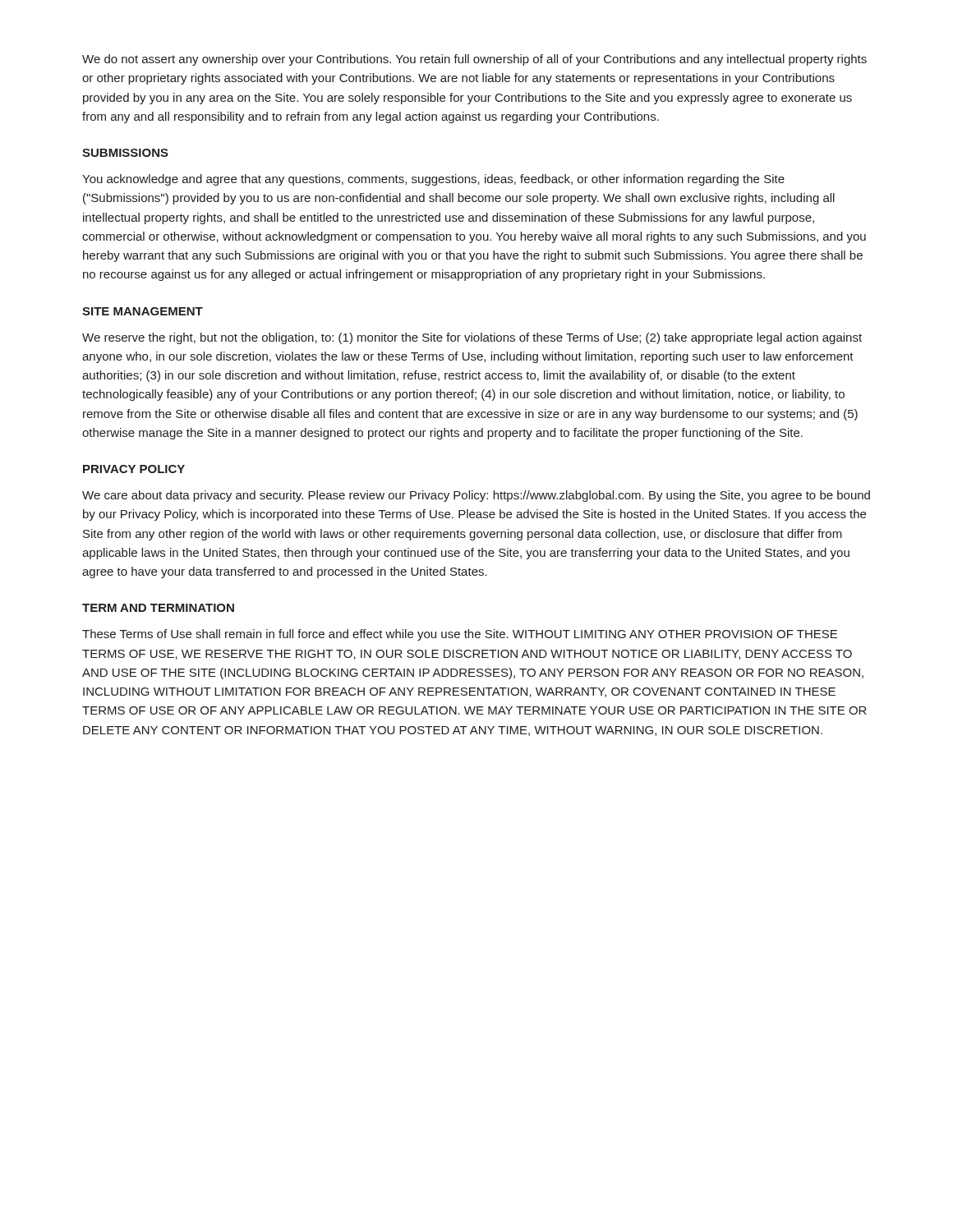Find the section header with the text "PRIVACY POLICY"
Viewport: 953px width, 1232px height.
click(134, 469)
